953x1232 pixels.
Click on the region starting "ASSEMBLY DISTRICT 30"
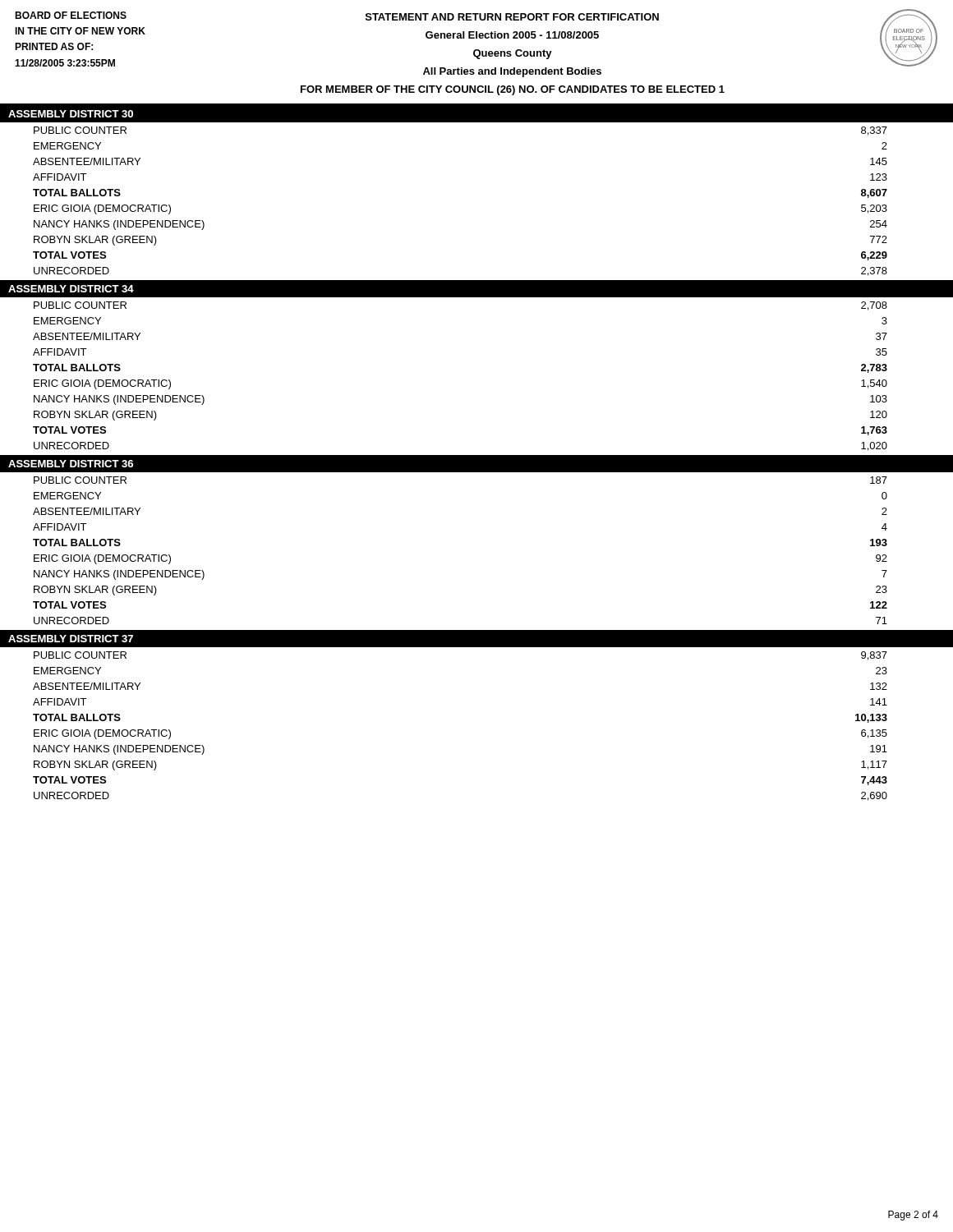coord(476,114)
